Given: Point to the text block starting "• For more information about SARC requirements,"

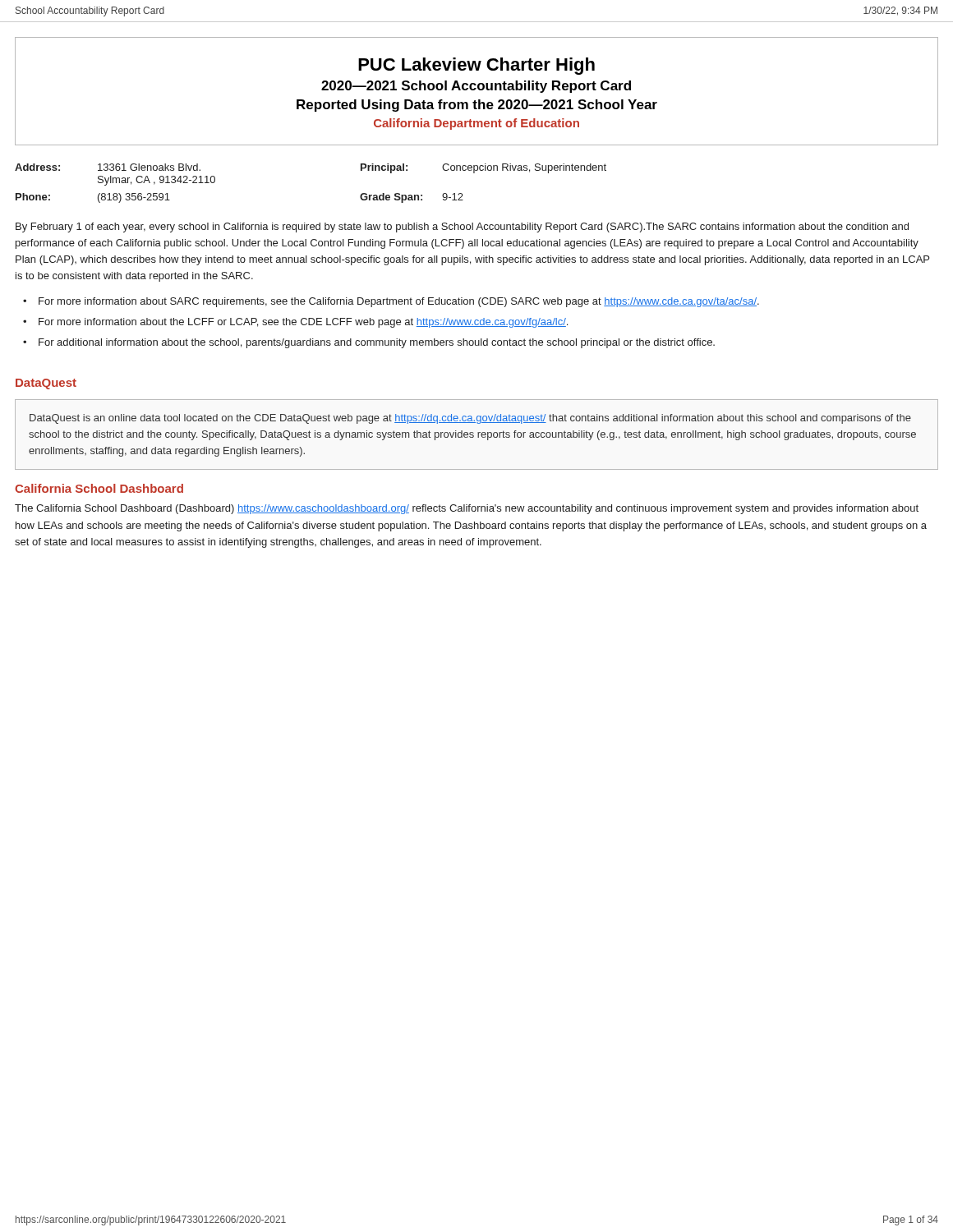Looking at the screenshot, I should [x=391, y=301].
